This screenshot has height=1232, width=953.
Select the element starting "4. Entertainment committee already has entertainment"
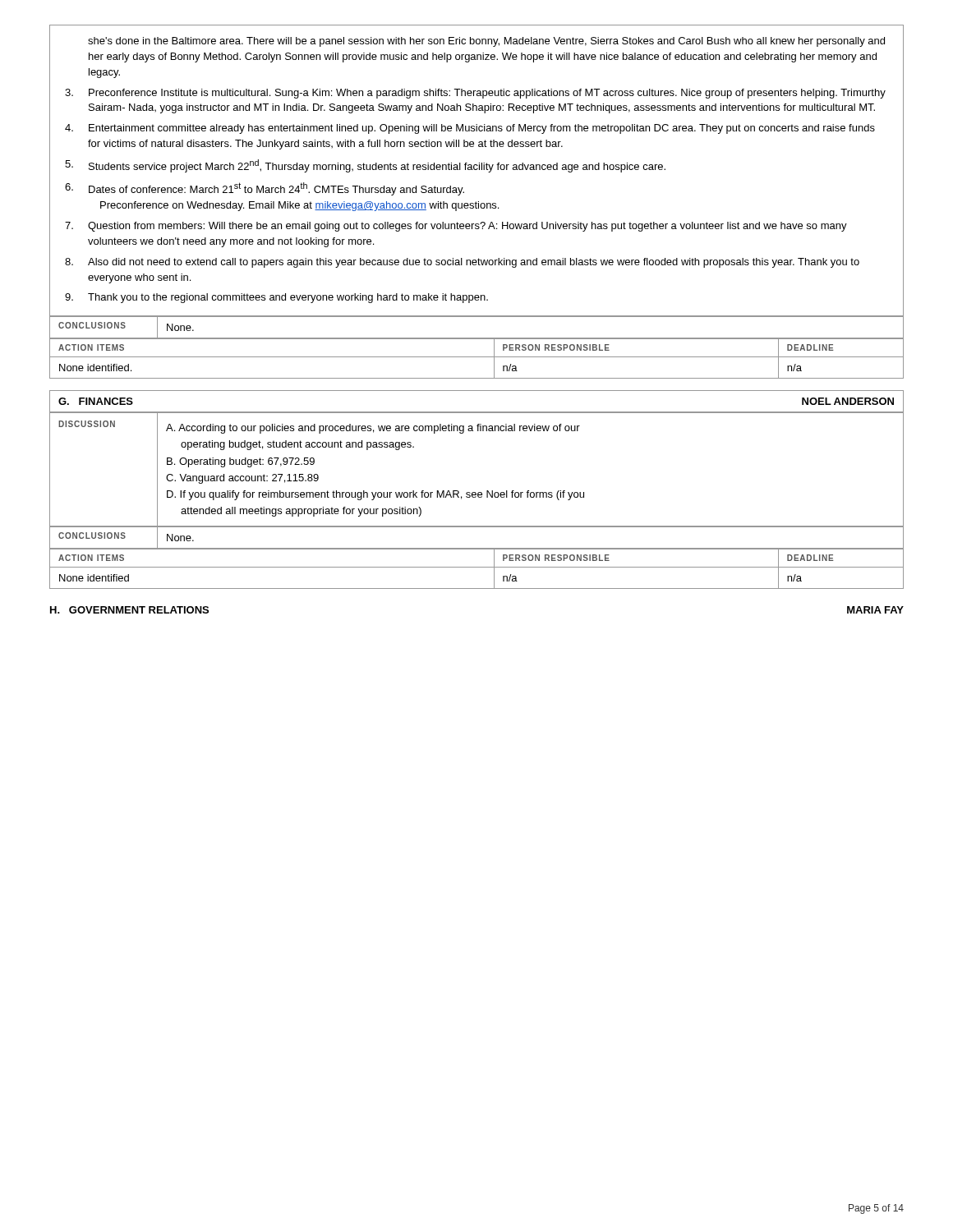pos(476,136)
